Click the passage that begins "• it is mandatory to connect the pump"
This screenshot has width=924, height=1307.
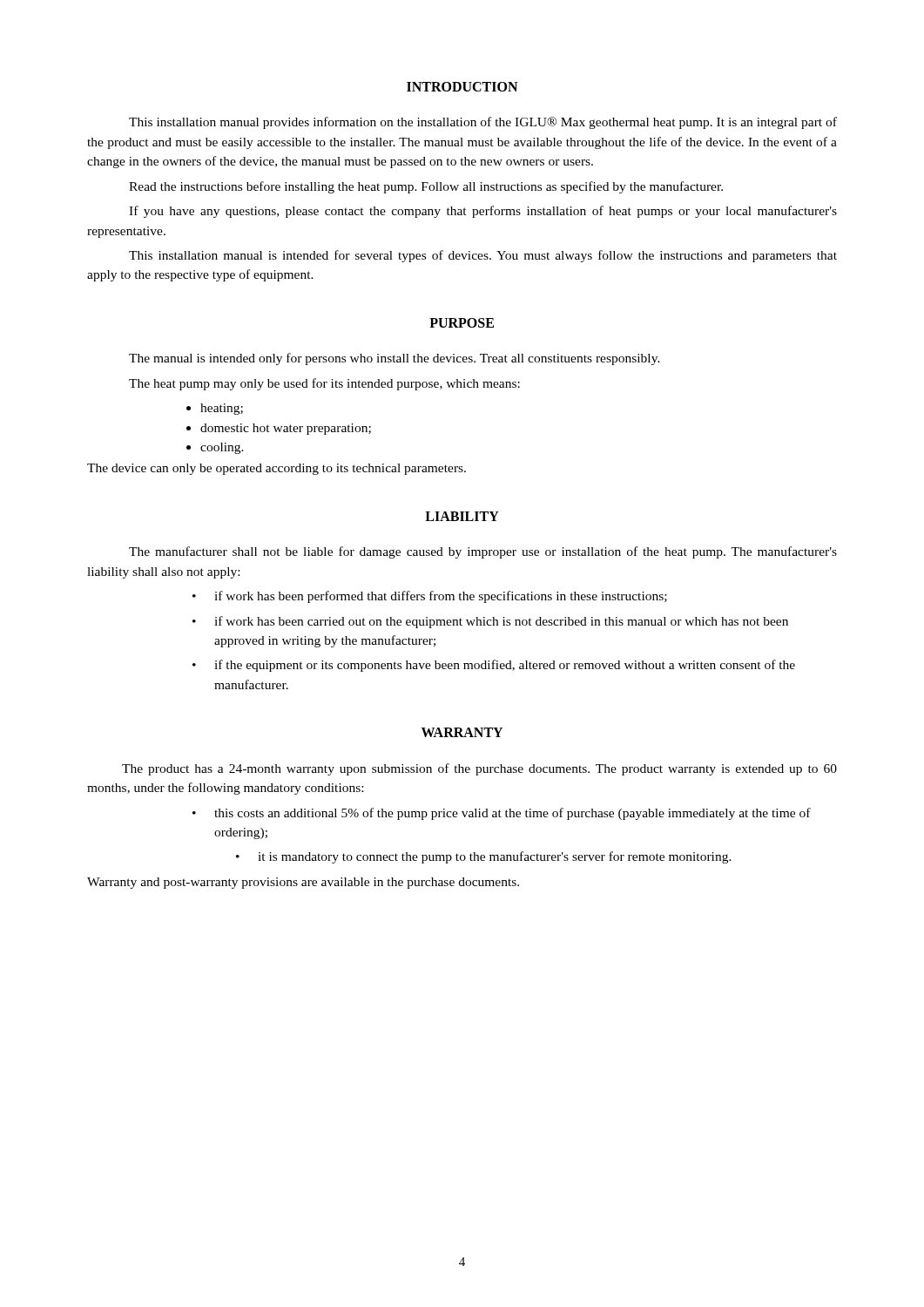pos(483,857)
